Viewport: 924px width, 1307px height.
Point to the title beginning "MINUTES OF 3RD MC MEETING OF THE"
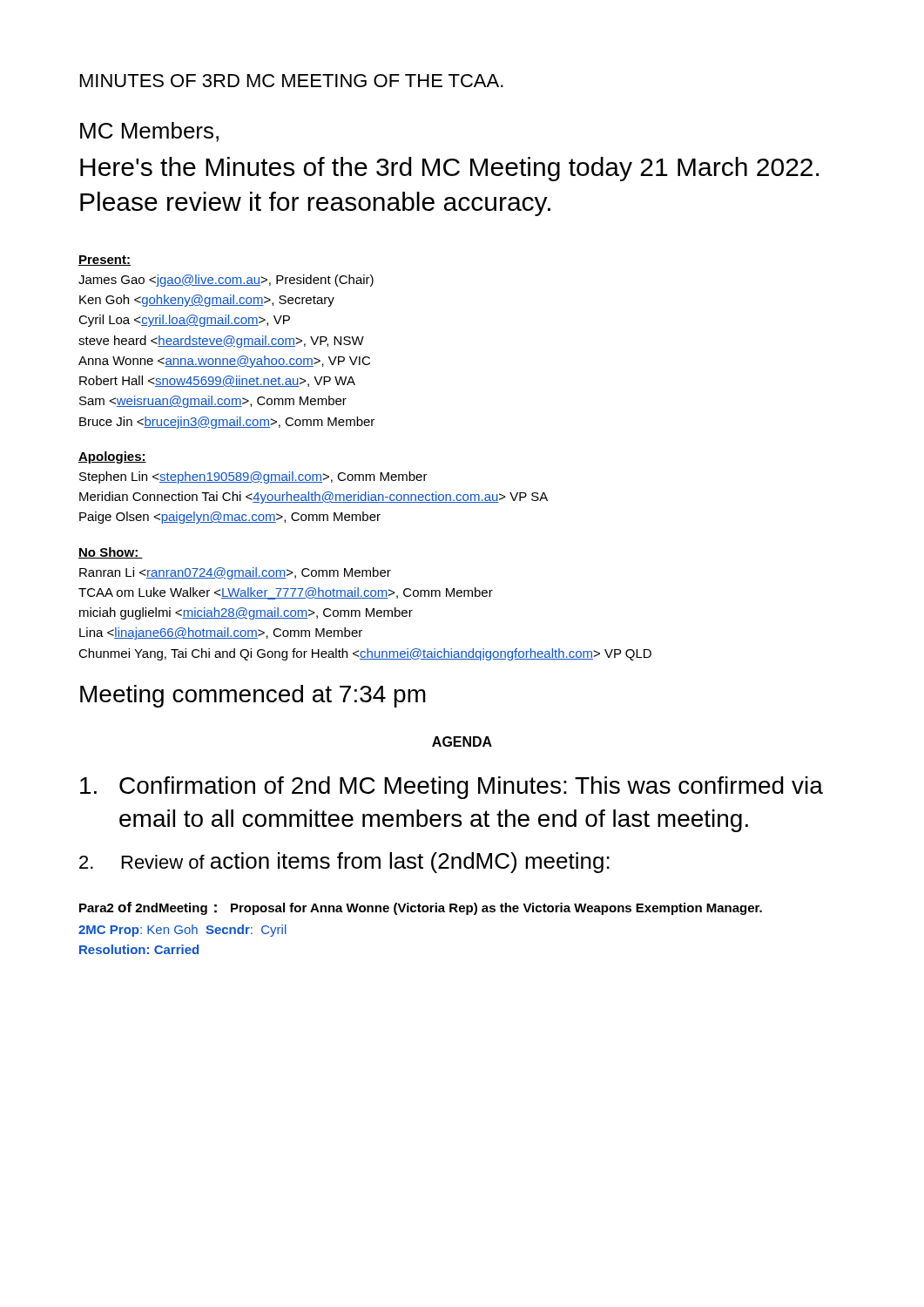291,81
